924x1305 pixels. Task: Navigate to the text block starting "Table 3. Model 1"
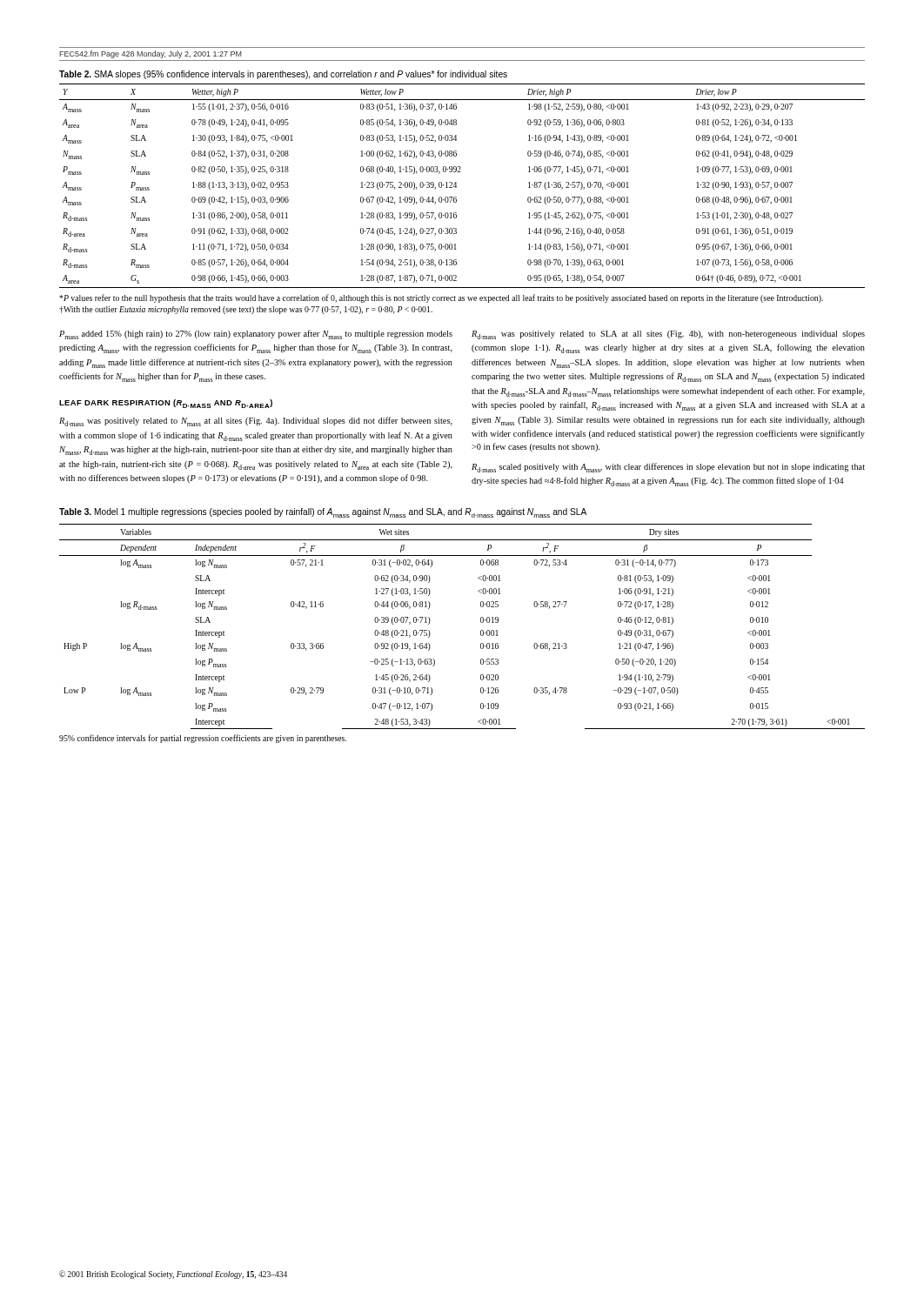[323, 513]
